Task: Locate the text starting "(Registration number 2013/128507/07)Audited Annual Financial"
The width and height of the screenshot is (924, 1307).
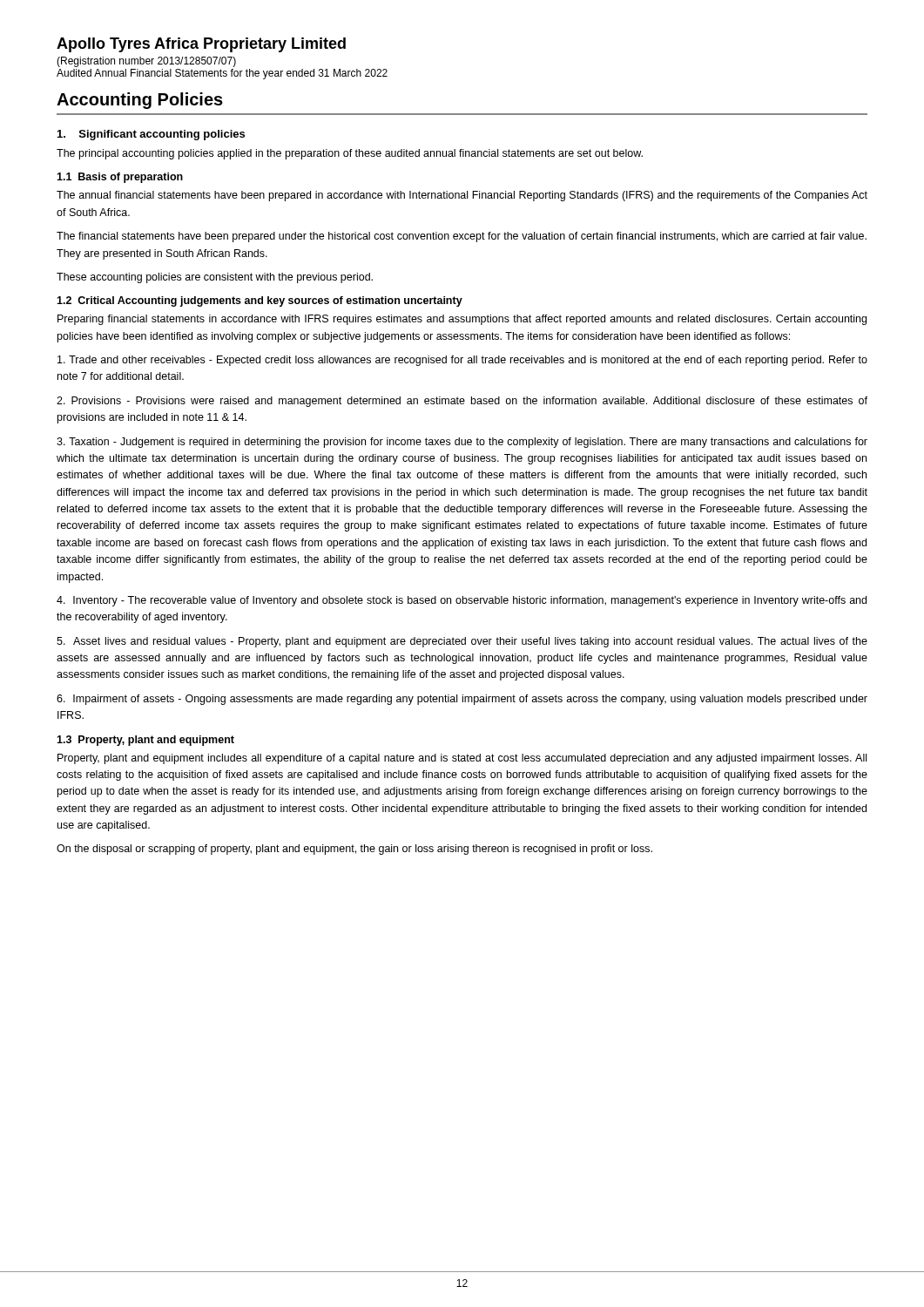Action: pos(222,67)
